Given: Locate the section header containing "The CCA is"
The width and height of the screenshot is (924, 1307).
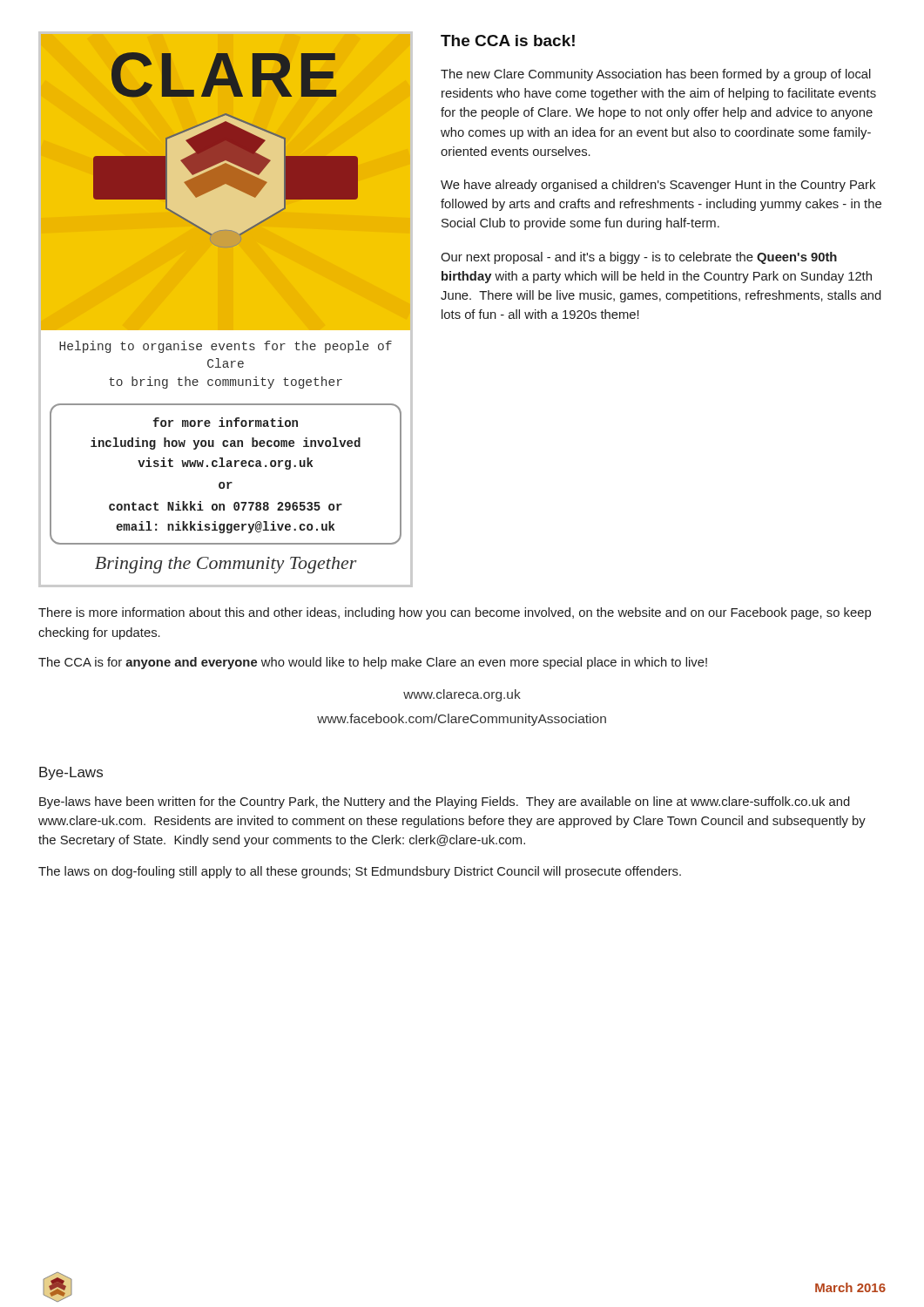Looking at the screenshot, I should pos(508,41).
